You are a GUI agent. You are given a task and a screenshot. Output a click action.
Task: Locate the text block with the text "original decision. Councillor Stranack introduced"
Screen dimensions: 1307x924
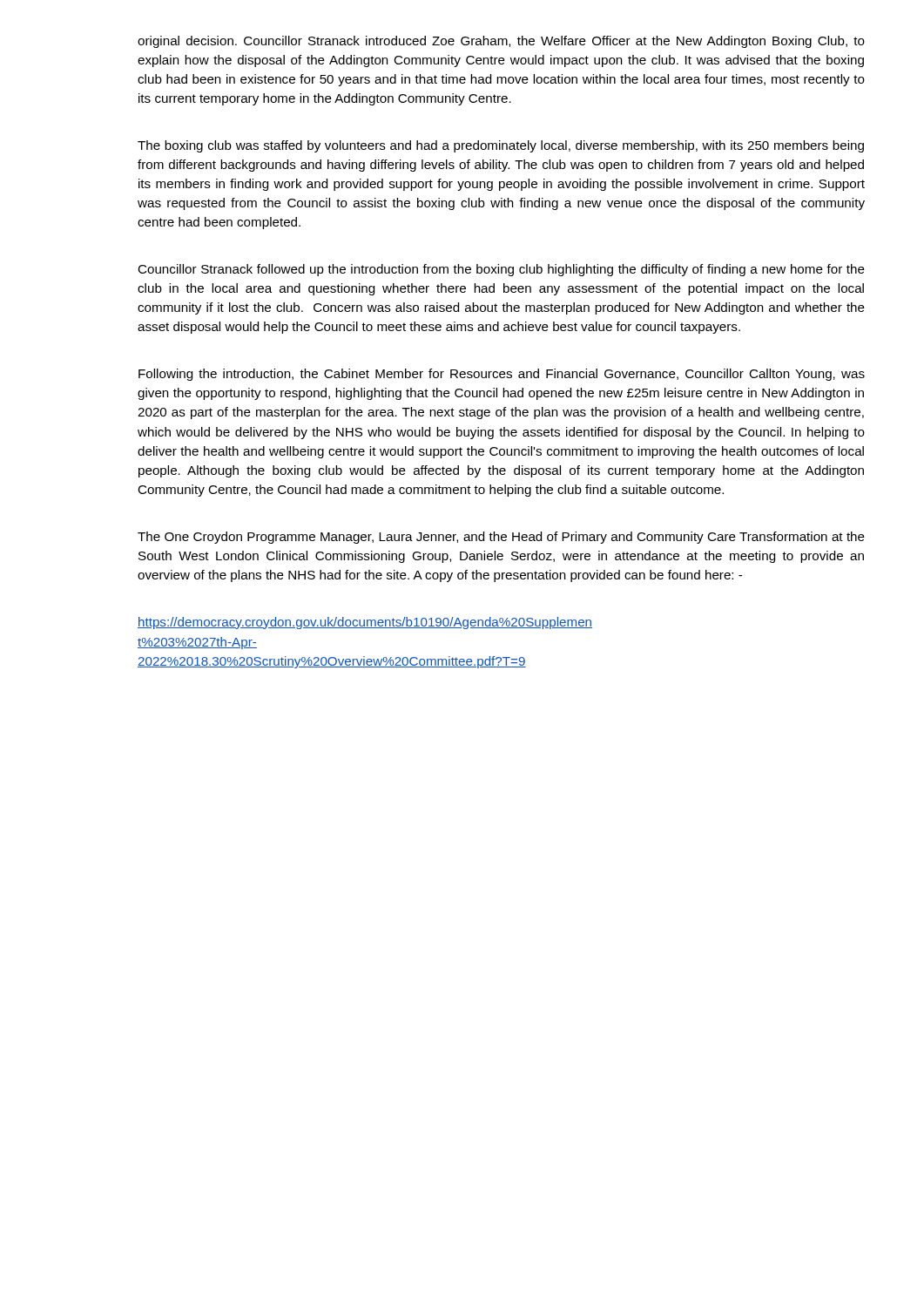(x=501, y=69)
